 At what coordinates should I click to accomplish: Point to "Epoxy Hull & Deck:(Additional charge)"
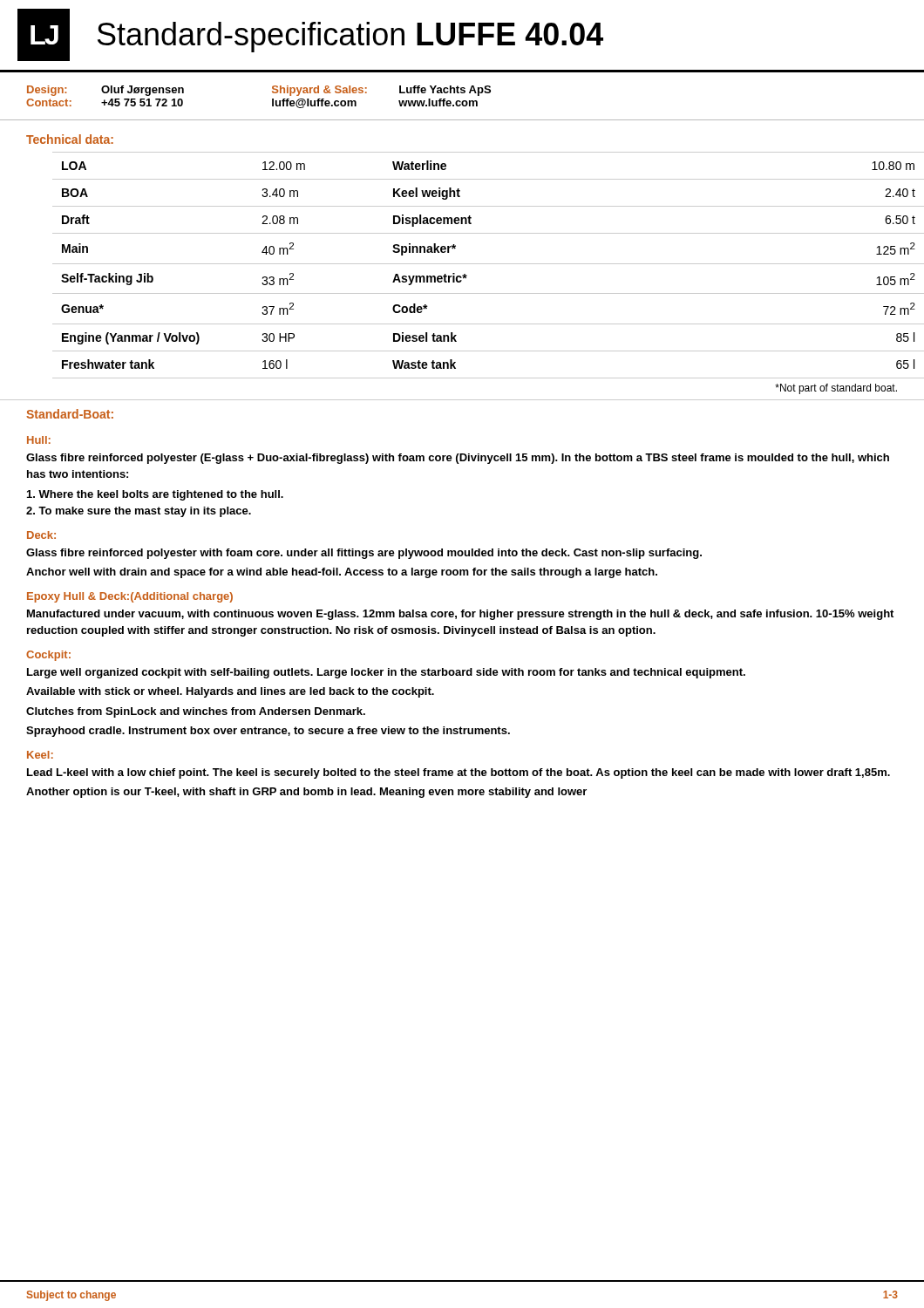point(130,596)
